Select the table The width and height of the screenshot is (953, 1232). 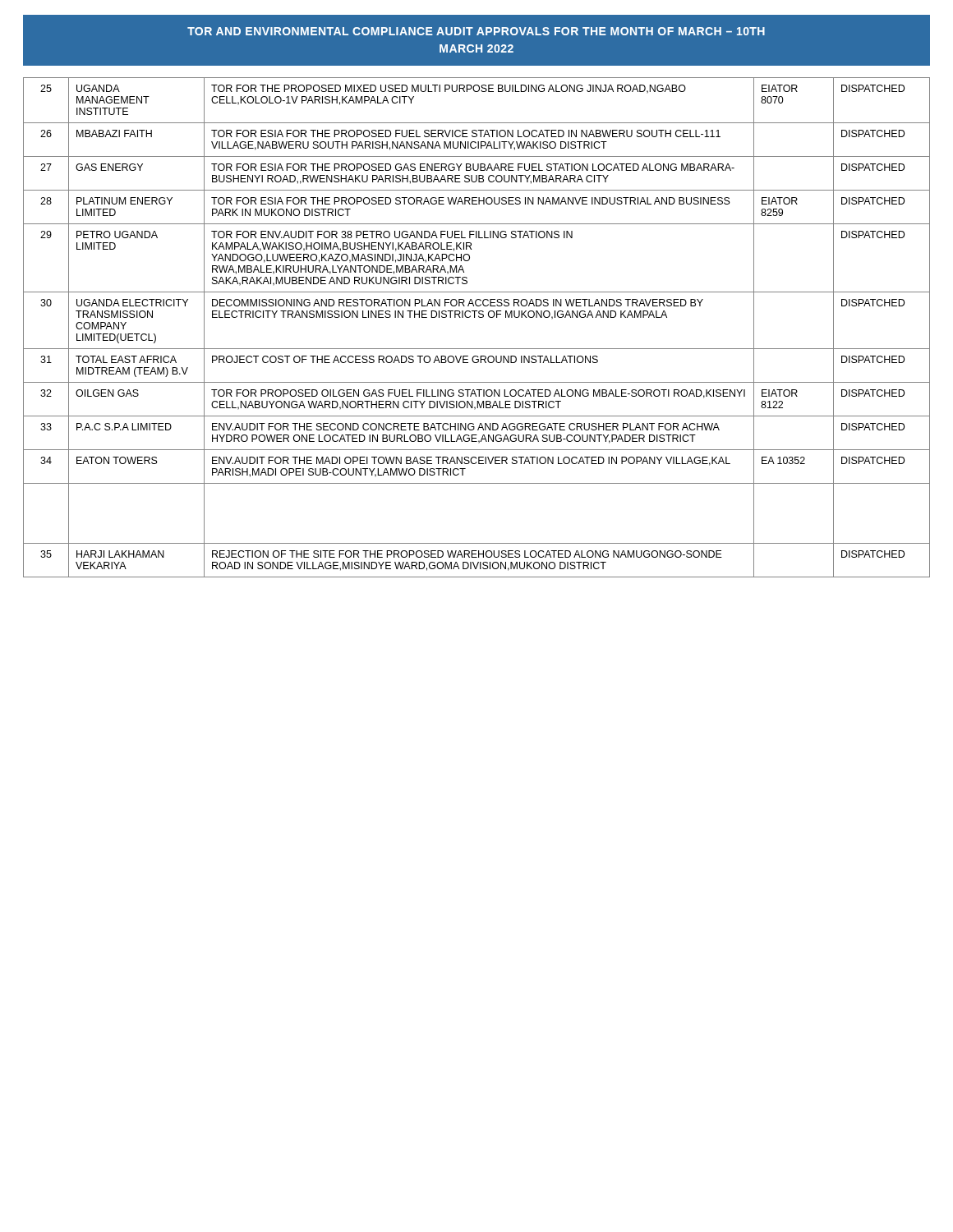[x=476, y=327]
